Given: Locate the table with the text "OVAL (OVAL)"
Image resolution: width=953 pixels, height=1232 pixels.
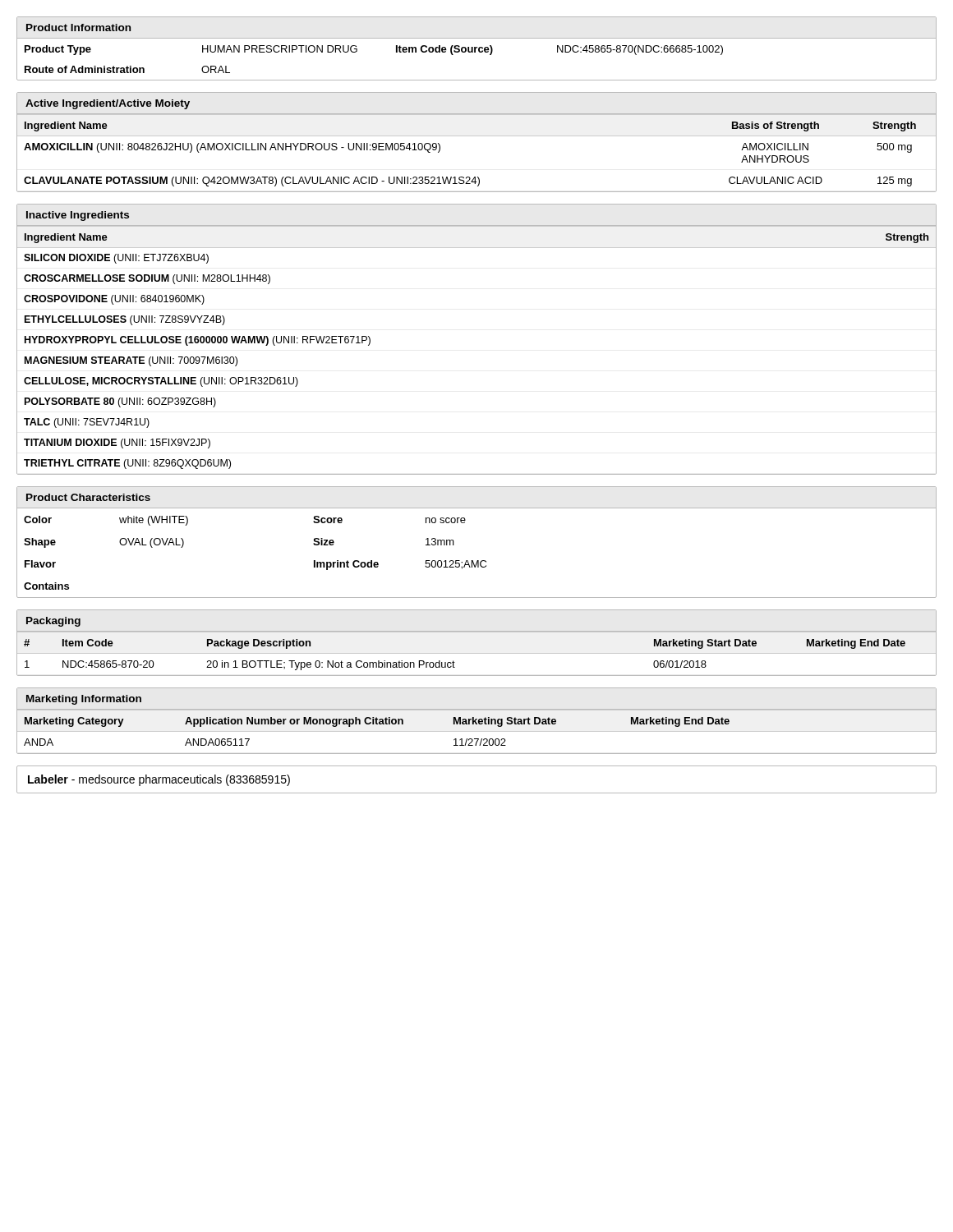Looking at the screenshot, I should (476, 542).
